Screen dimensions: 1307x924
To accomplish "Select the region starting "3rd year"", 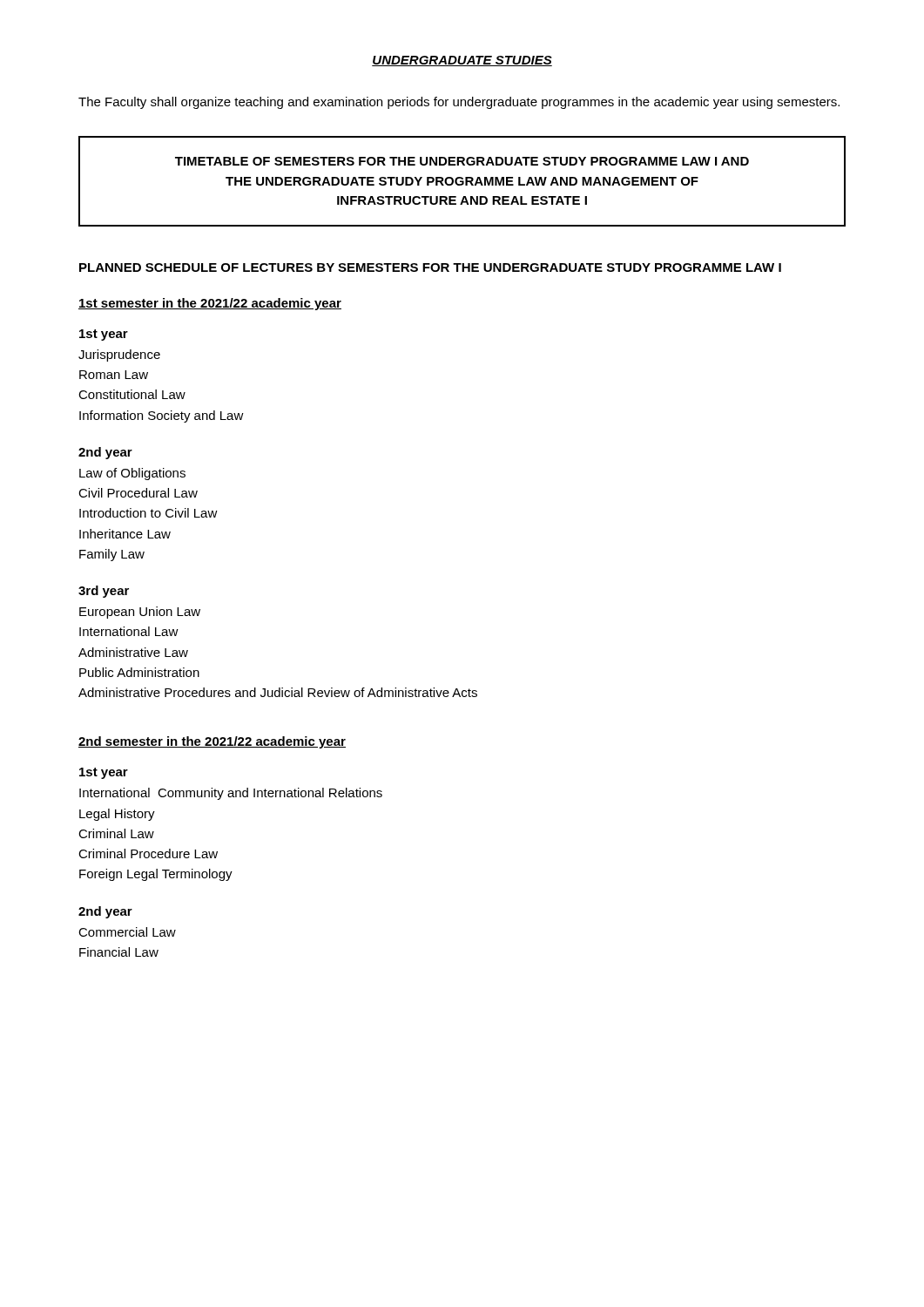I will pos(104,590).
